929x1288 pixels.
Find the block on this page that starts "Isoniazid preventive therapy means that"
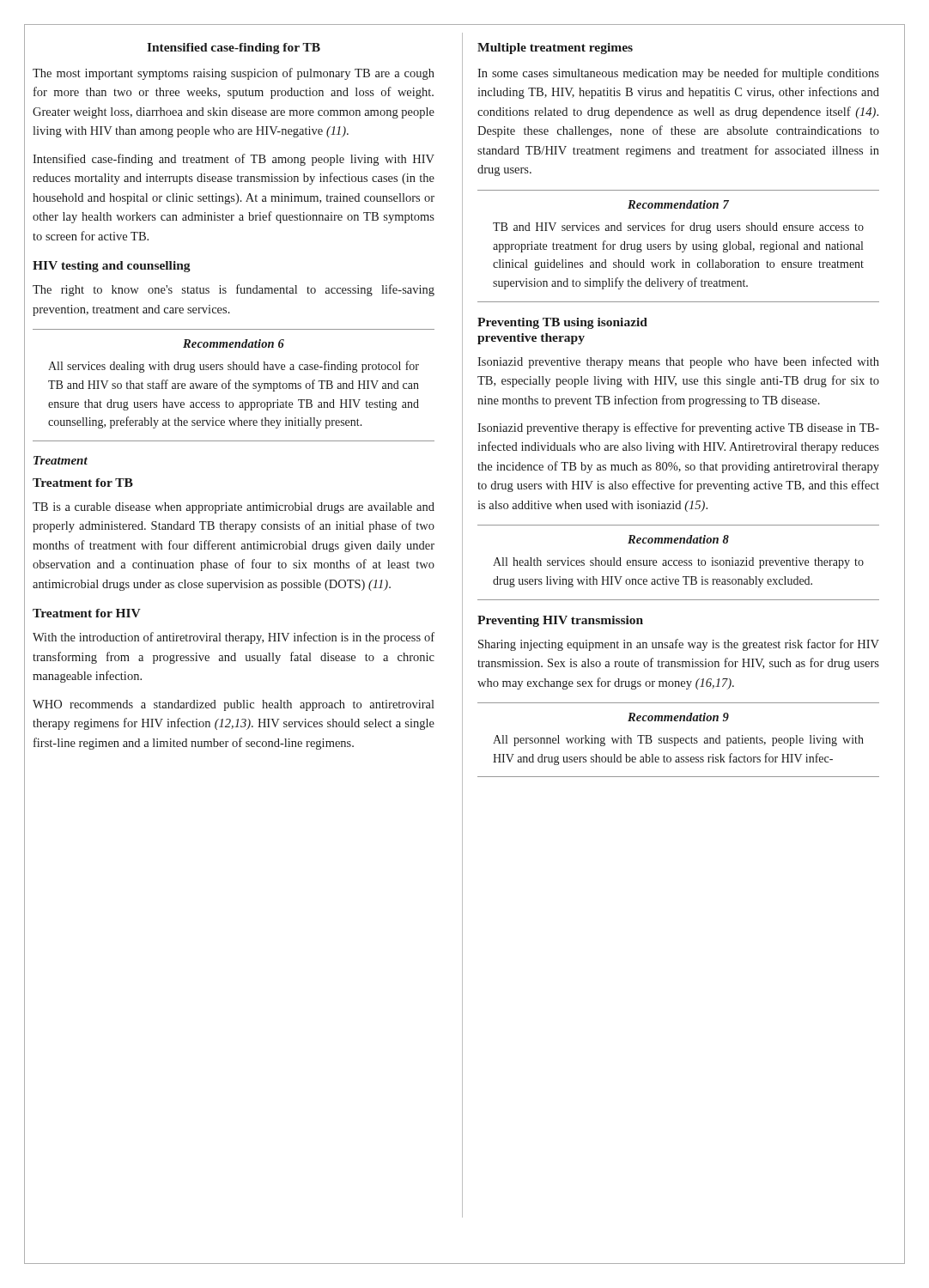pyautogui.click(x=678, y=380)
